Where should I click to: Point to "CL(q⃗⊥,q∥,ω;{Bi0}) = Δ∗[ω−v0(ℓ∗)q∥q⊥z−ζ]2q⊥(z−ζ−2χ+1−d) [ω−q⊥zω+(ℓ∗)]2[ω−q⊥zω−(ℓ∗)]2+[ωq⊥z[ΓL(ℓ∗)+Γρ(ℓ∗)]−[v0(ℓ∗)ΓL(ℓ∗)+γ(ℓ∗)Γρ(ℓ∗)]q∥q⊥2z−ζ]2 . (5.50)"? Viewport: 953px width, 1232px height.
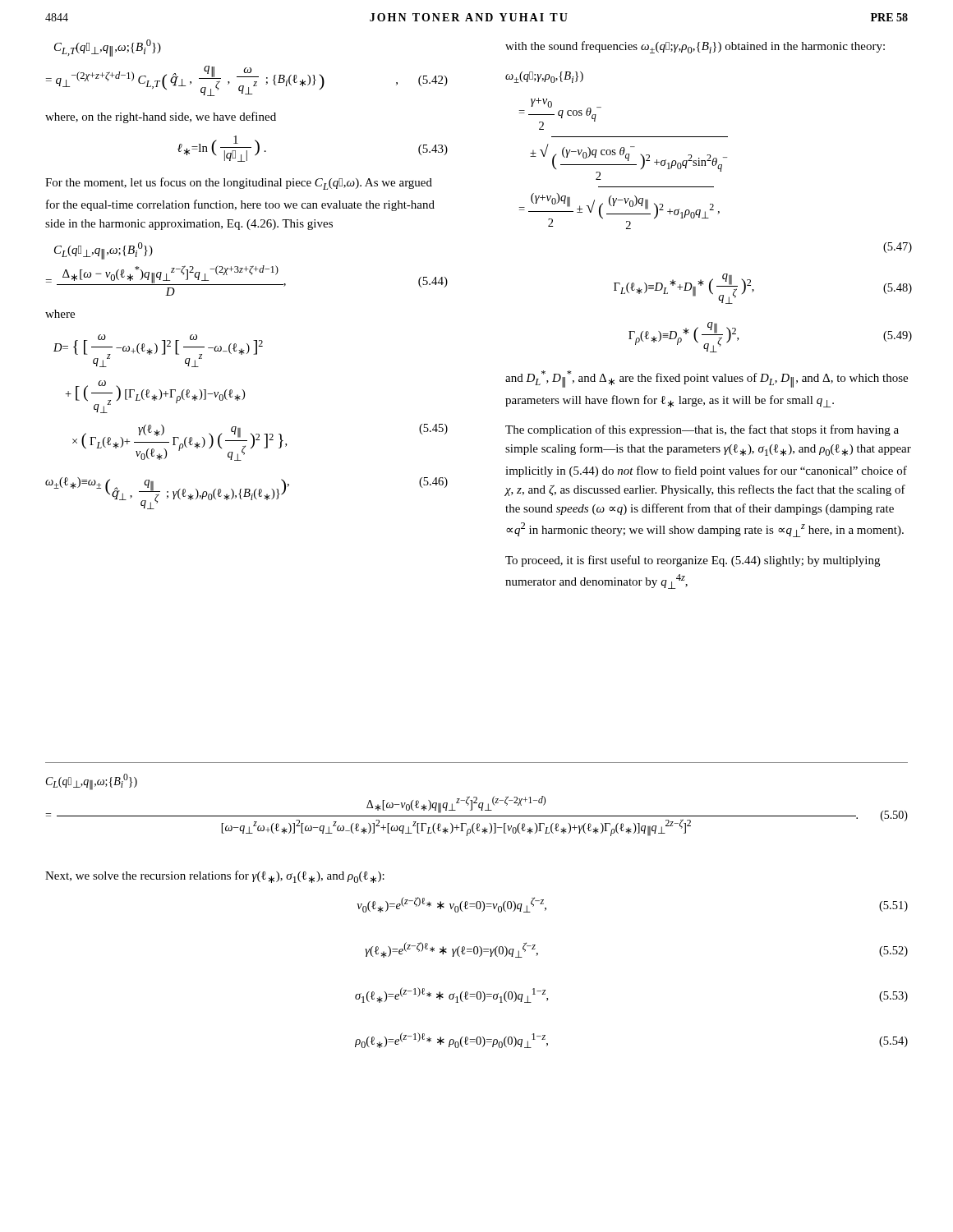click(x=476, y=805)
